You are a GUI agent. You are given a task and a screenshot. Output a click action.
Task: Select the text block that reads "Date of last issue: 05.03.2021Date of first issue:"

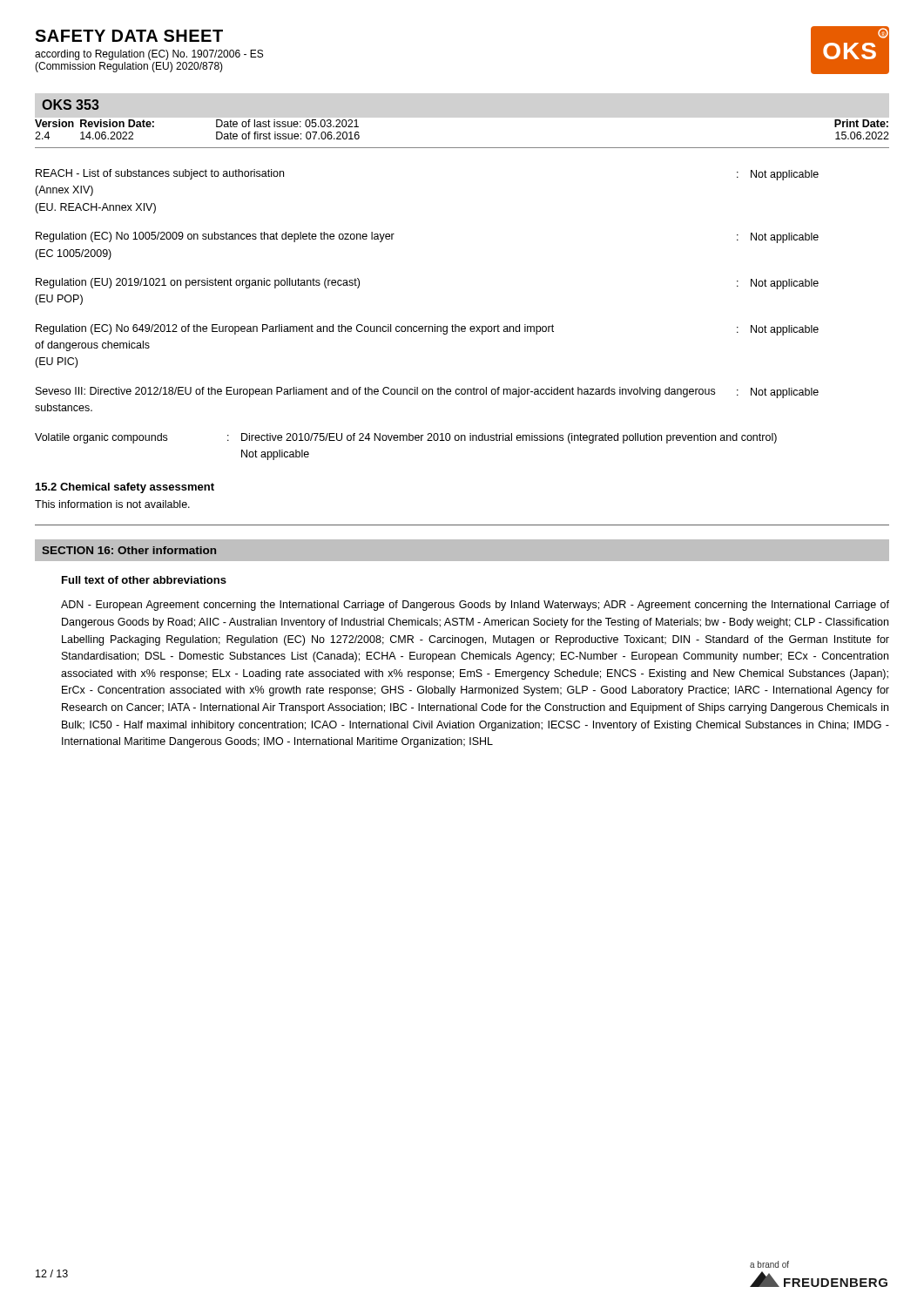click(288, 130)
